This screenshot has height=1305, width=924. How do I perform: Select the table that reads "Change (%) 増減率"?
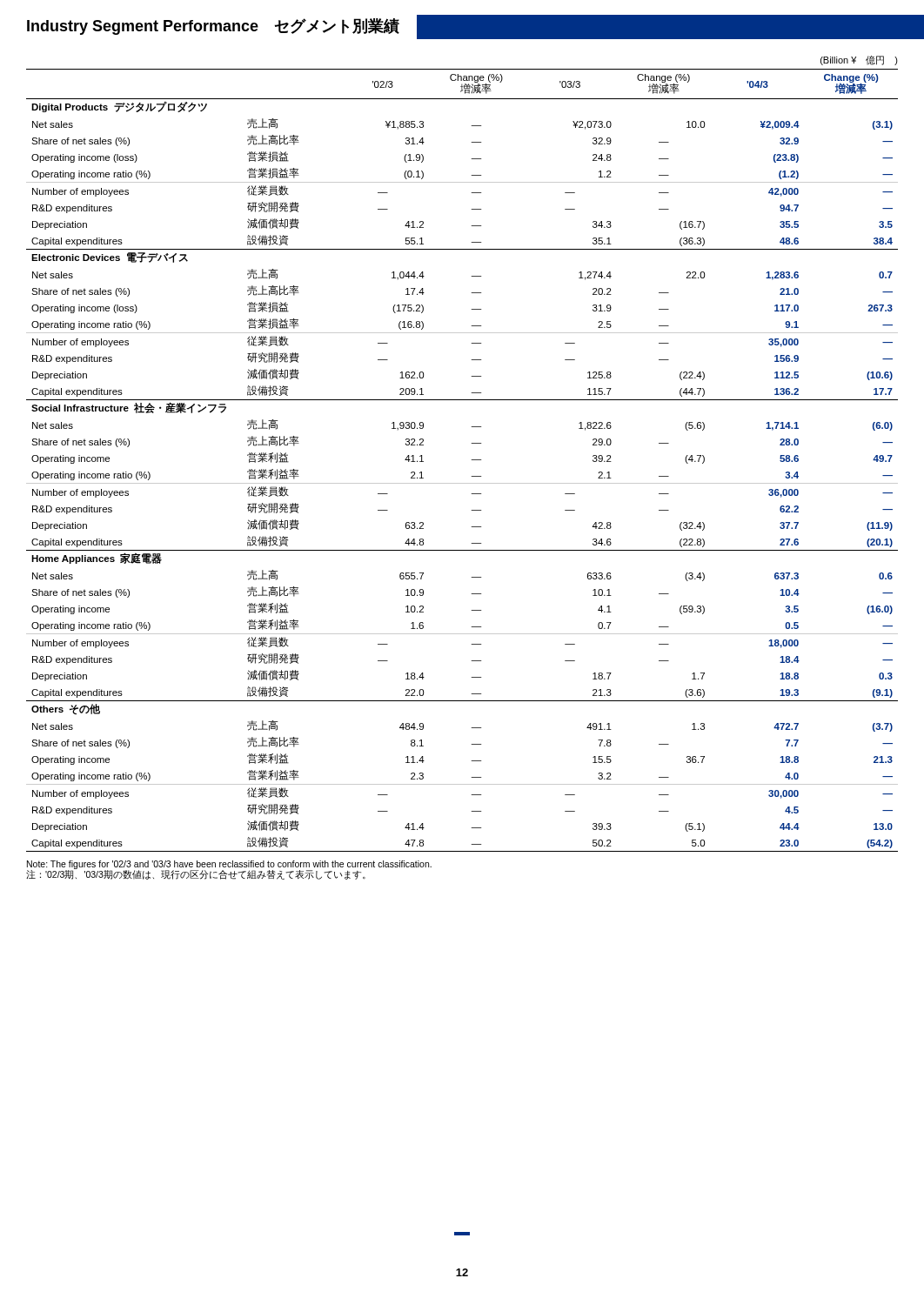pos(462,453)
